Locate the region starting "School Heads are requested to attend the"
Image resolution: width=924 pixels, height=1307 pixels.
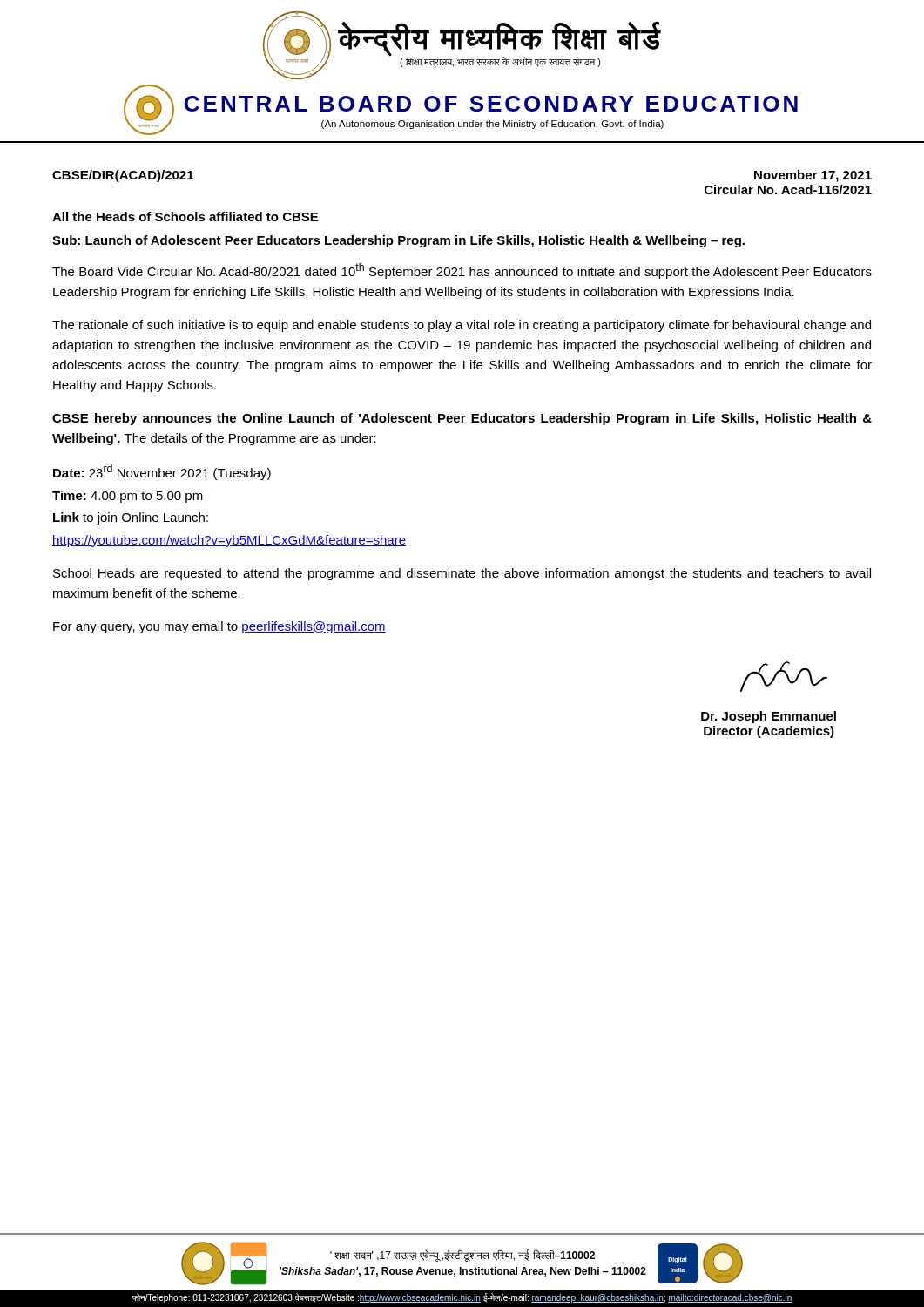click(462, 583)
